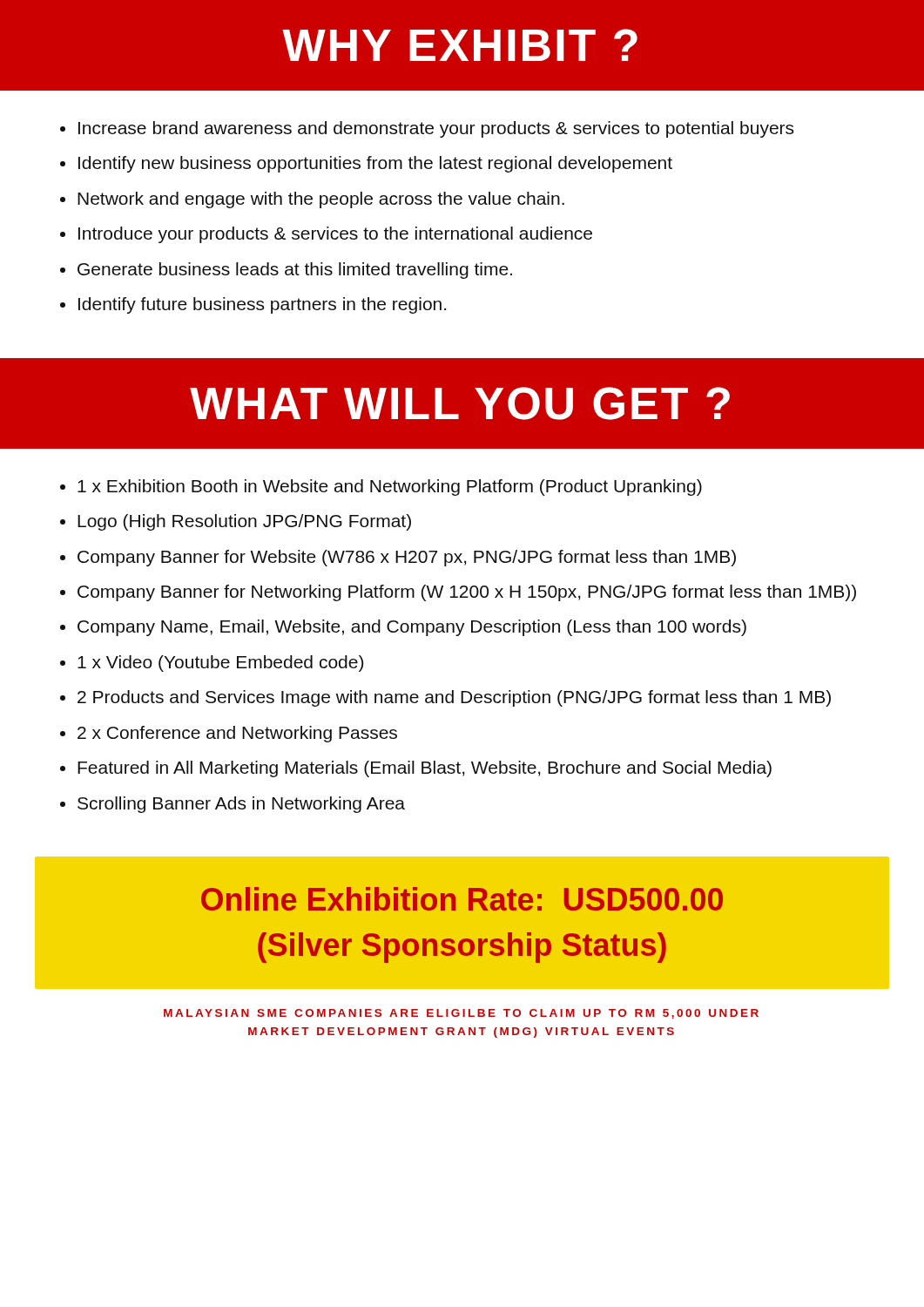Point to the block beginning "2 Products and Services"

(x=454, y=697)
